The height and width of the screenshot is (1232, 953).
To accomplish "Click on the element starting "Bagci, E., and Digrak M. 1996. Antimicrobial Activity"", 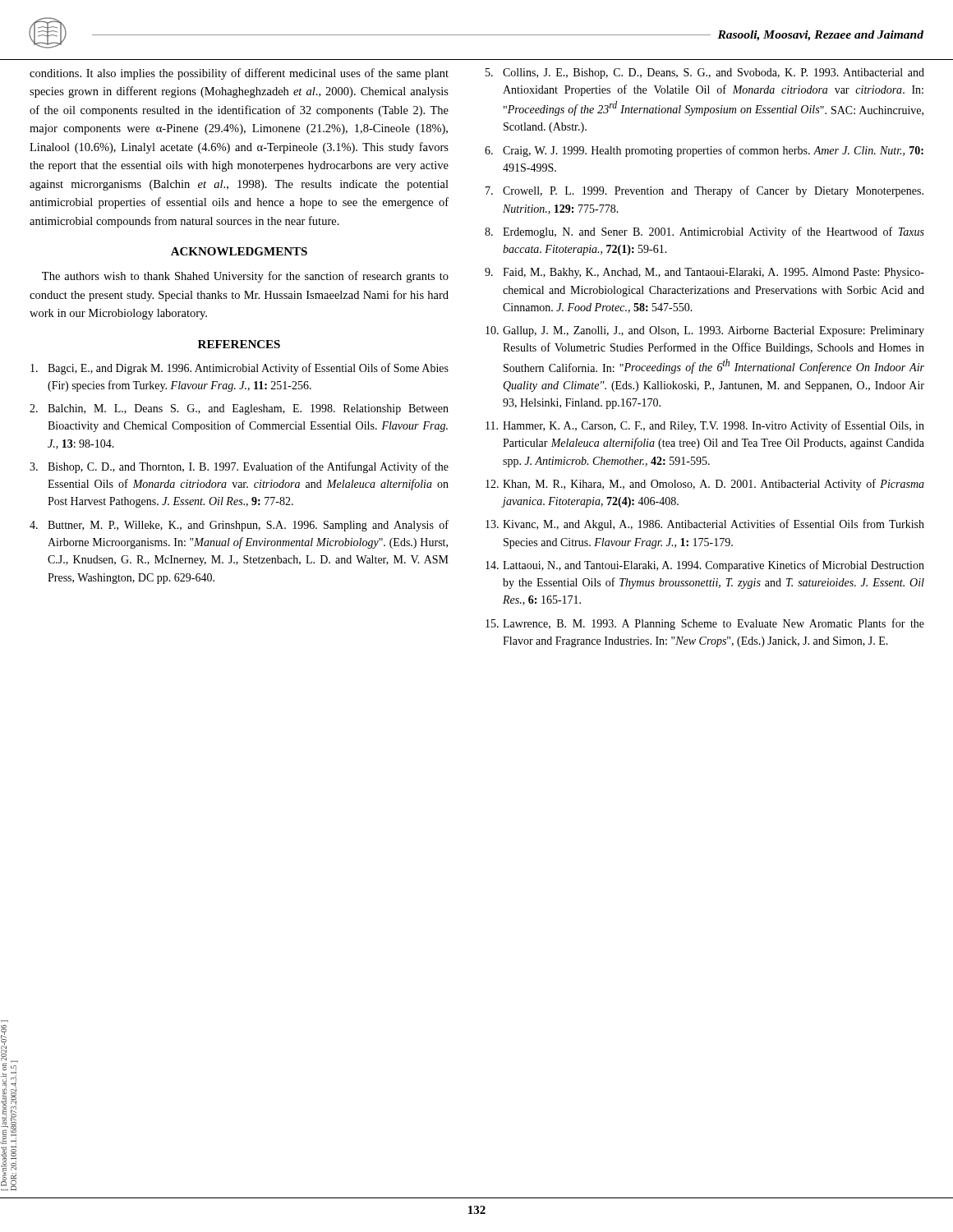I will (x=239, y=377).
